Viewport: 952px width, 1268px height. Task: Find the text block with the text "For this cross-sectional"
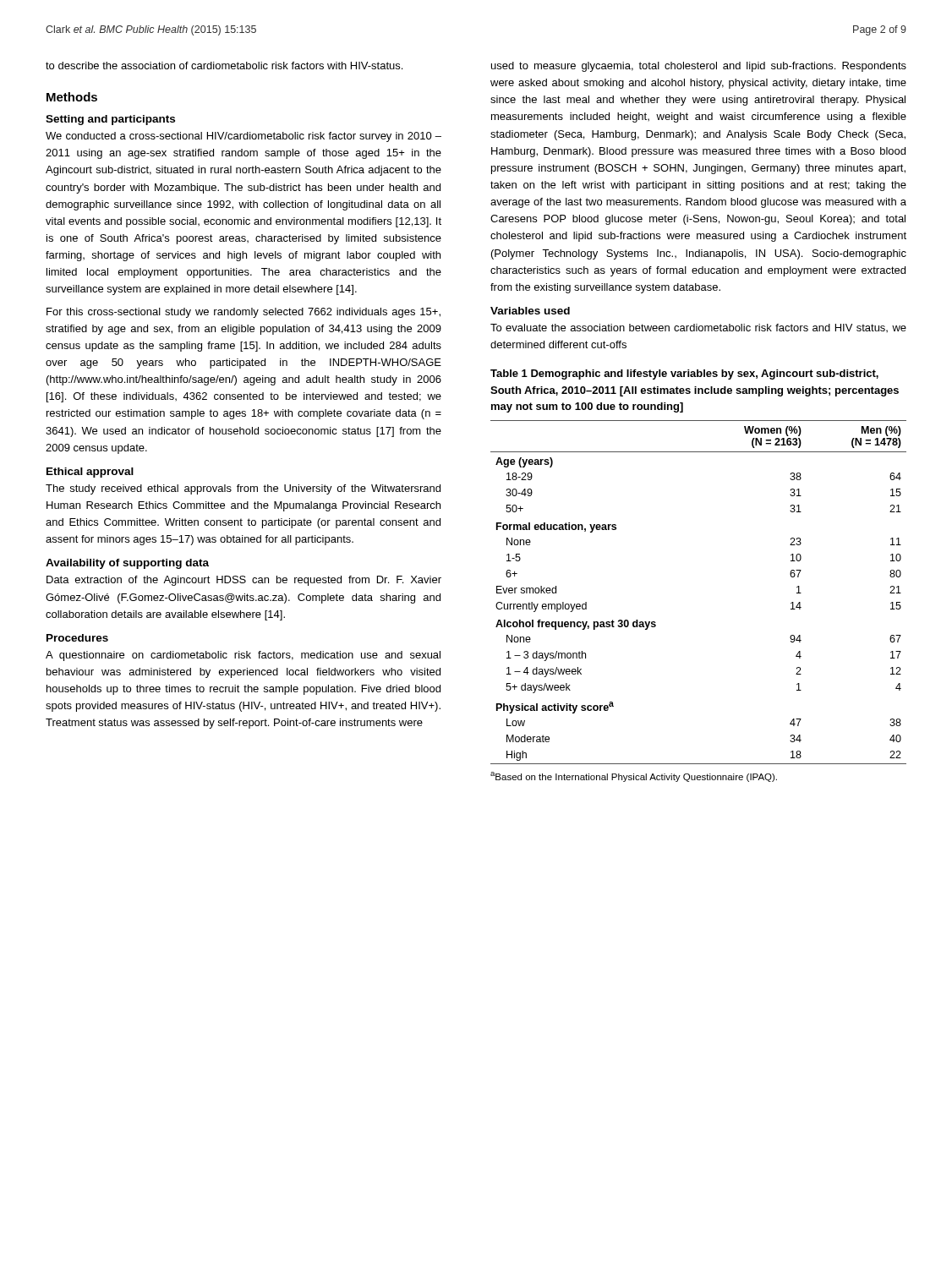pyautogui.click(x=244, y=379)
